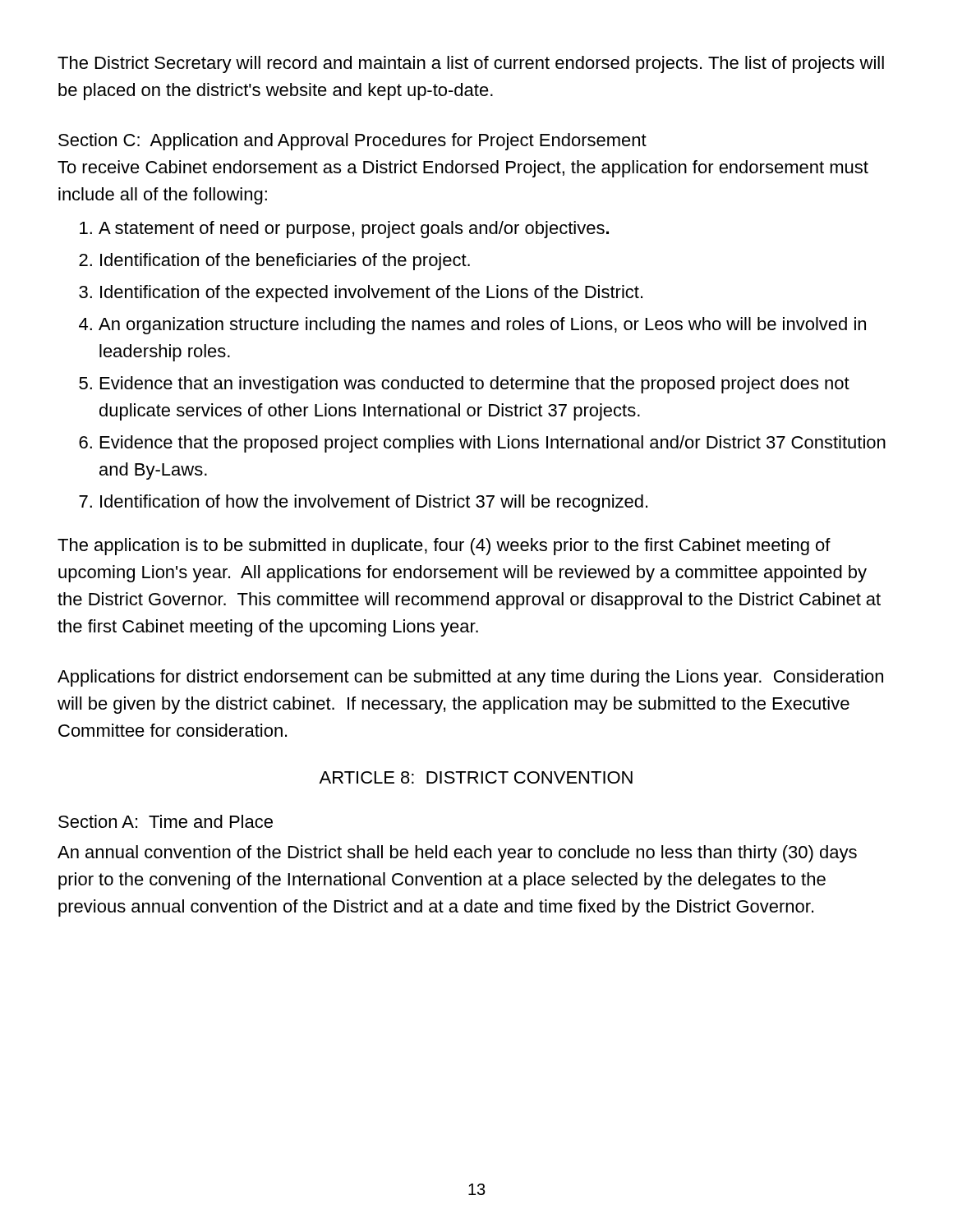Locate the block starting "Applications for district endorsement can"
953x1232 pixels.
tap(471, 703)
